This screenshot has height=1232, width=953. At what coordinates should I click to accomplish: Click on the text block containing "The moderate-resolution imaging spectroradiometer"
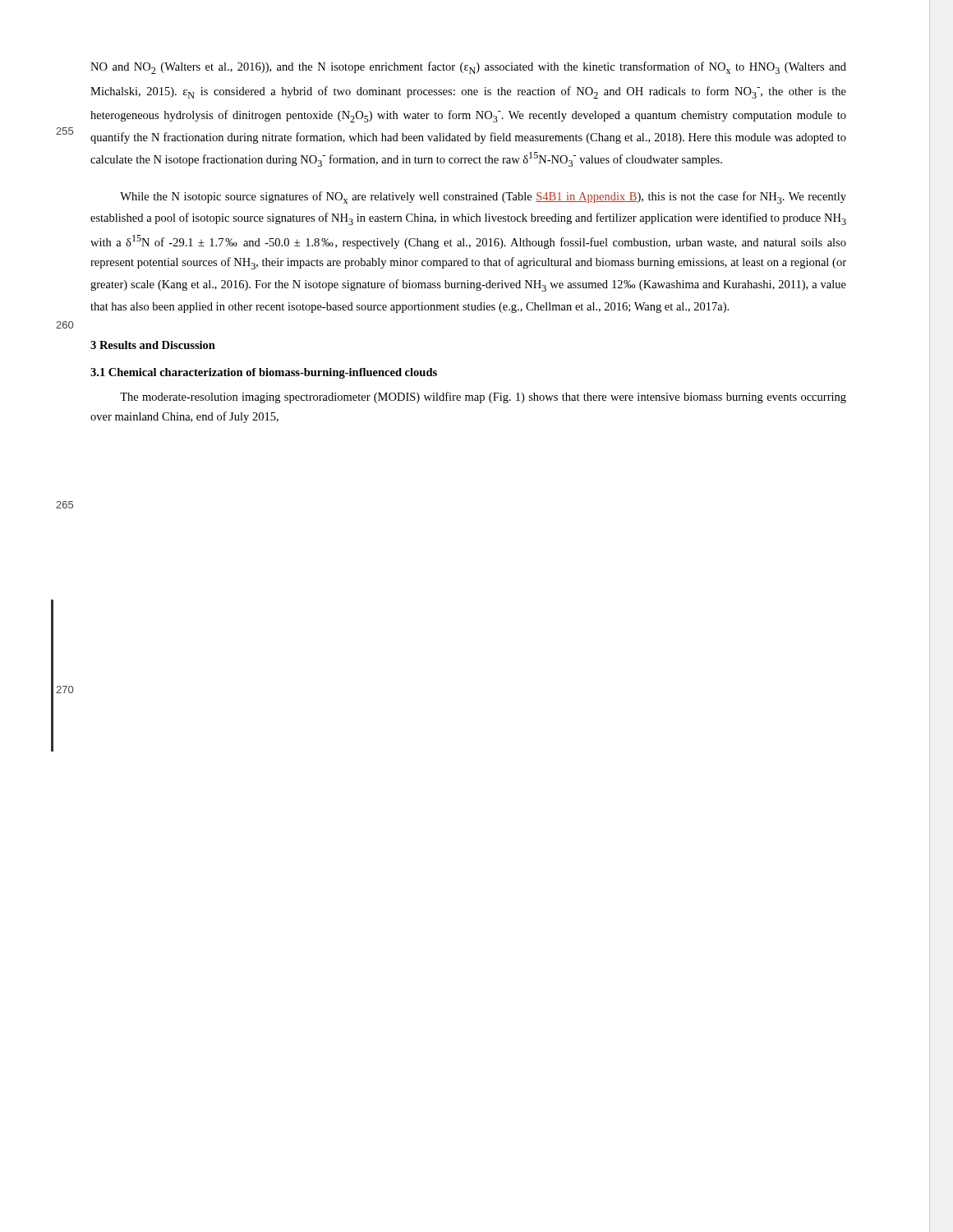468,407
